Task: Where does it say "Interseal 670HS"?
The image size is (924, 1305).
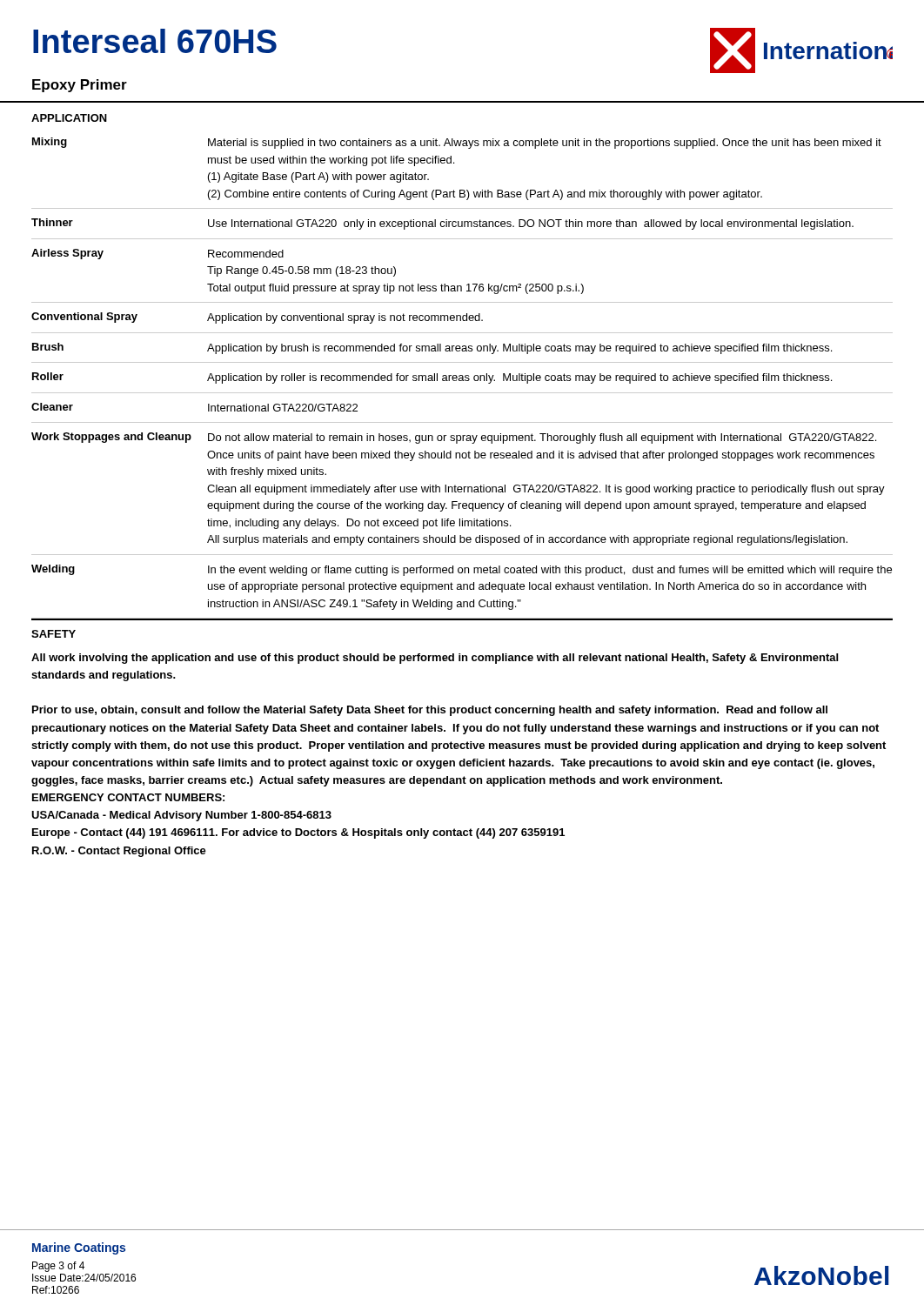Action: click(x=154, y=43)
